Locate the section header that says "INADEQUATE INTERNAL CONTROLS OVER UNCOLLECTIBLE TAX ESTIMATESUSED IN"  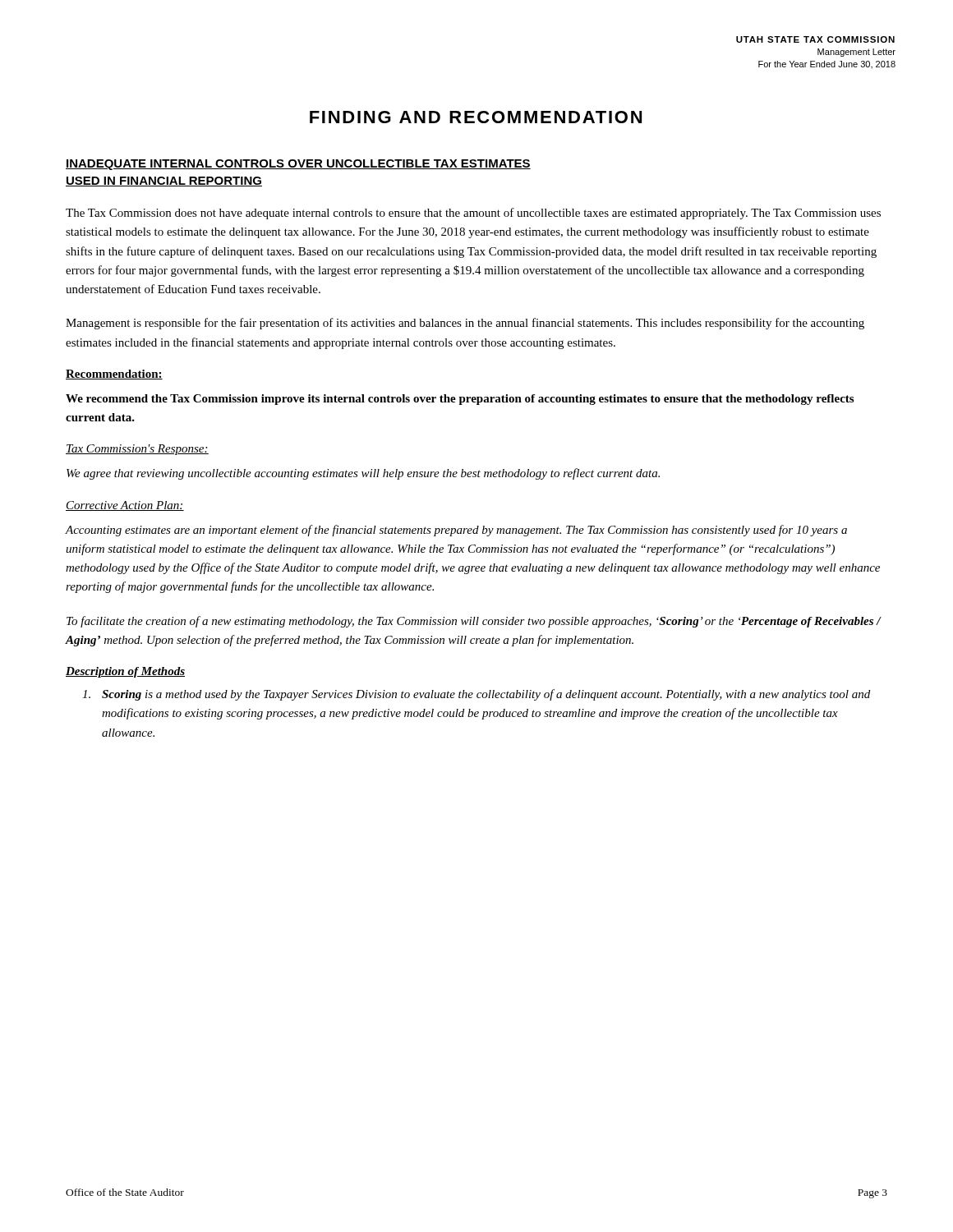(x=476, y=172)
